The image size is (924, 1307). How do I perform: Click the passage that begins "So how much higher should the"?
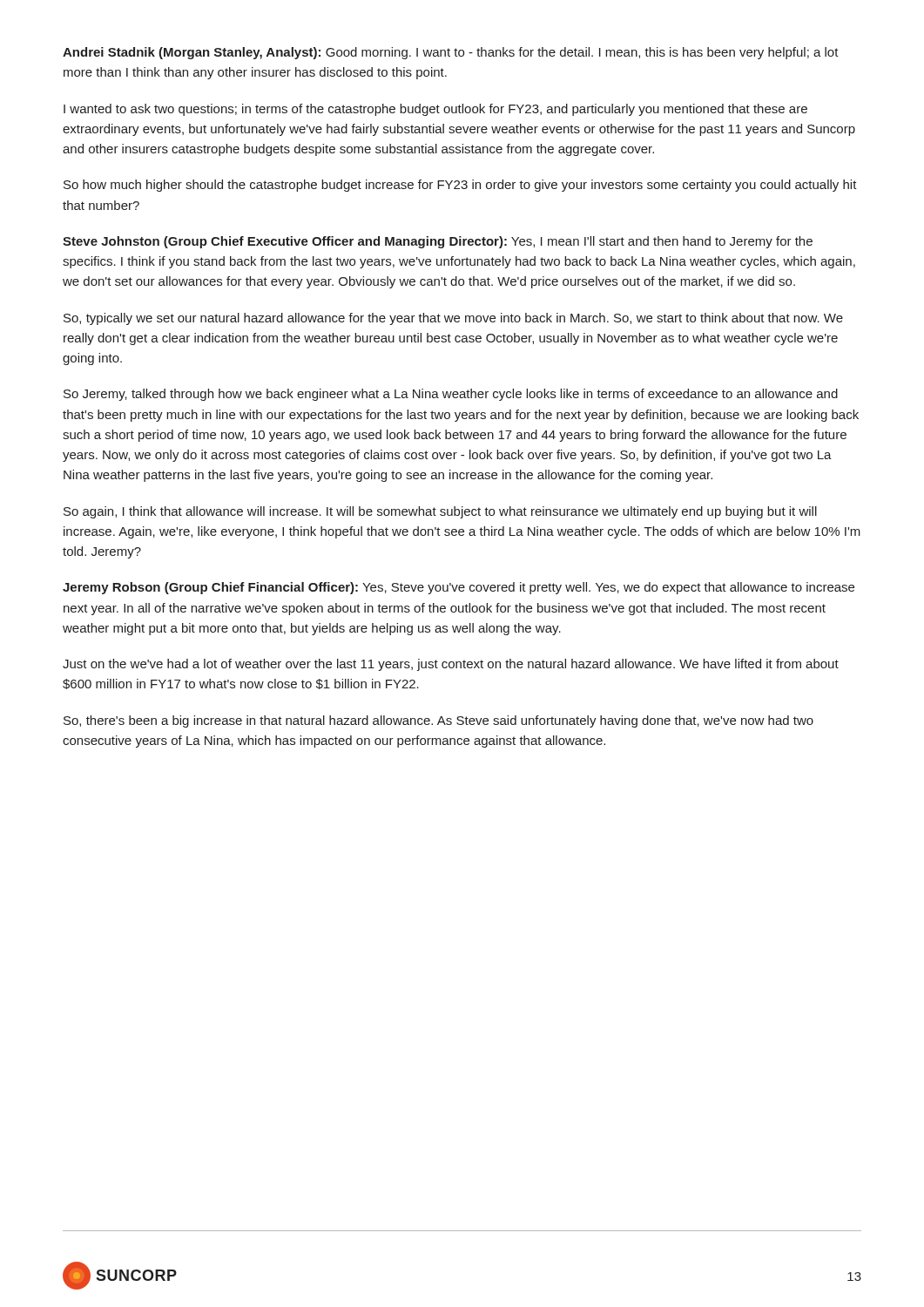point(460,195)
